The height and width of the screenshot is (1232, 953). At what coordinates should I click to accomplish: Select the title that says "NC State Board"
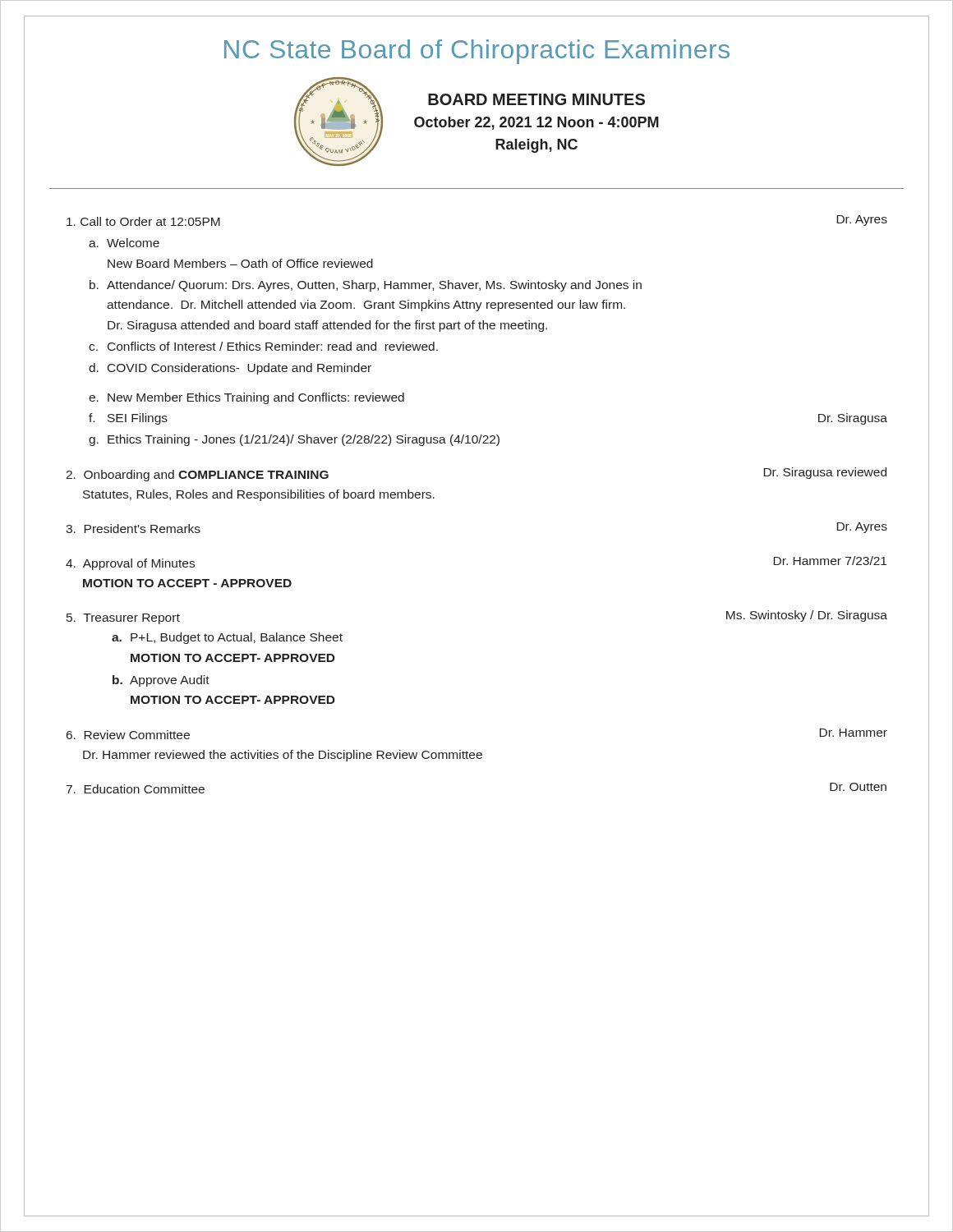pos(476,49)
